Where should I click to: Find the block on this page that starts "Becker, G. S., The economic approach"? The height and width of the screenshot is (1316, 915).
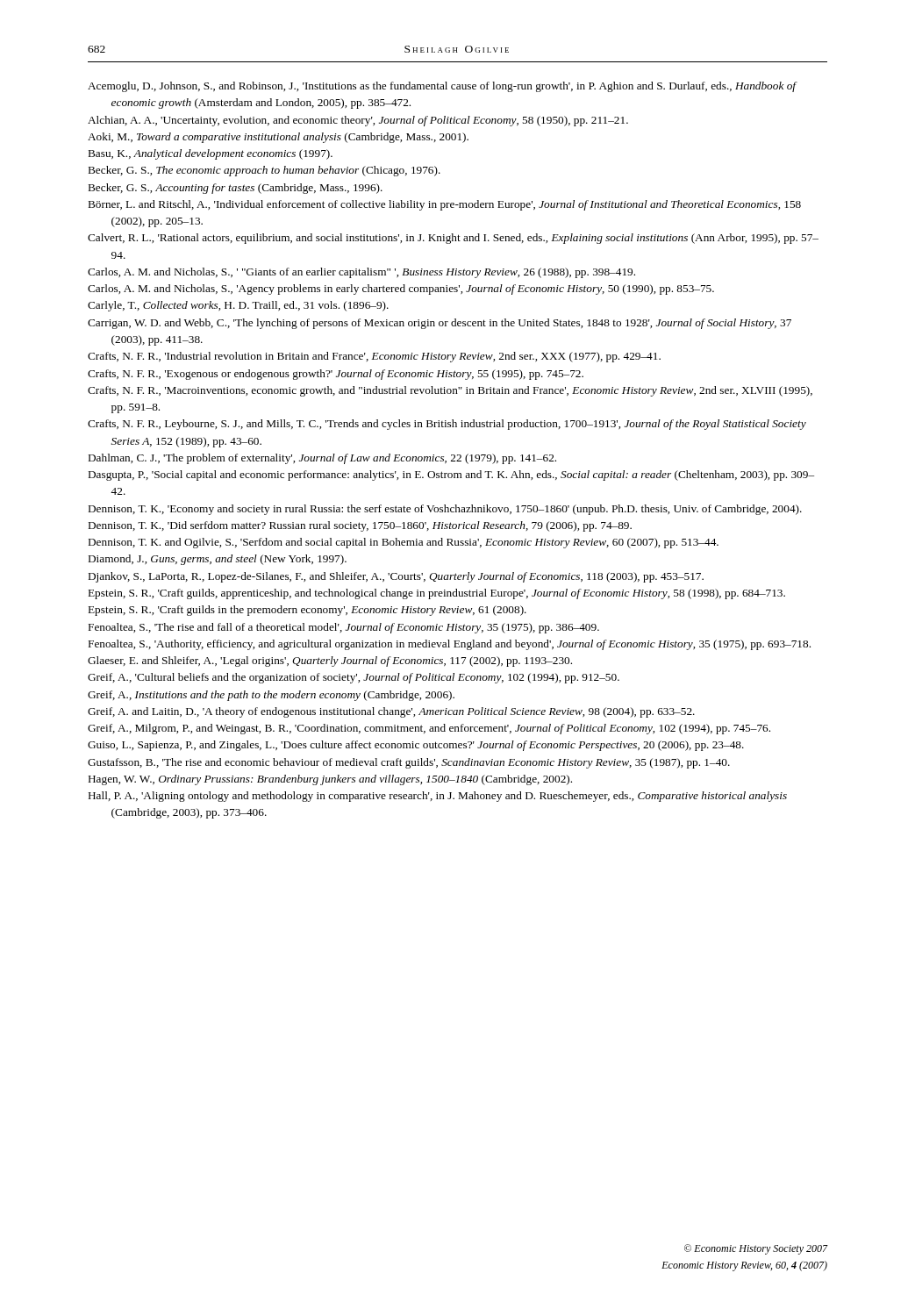(264, 170)
